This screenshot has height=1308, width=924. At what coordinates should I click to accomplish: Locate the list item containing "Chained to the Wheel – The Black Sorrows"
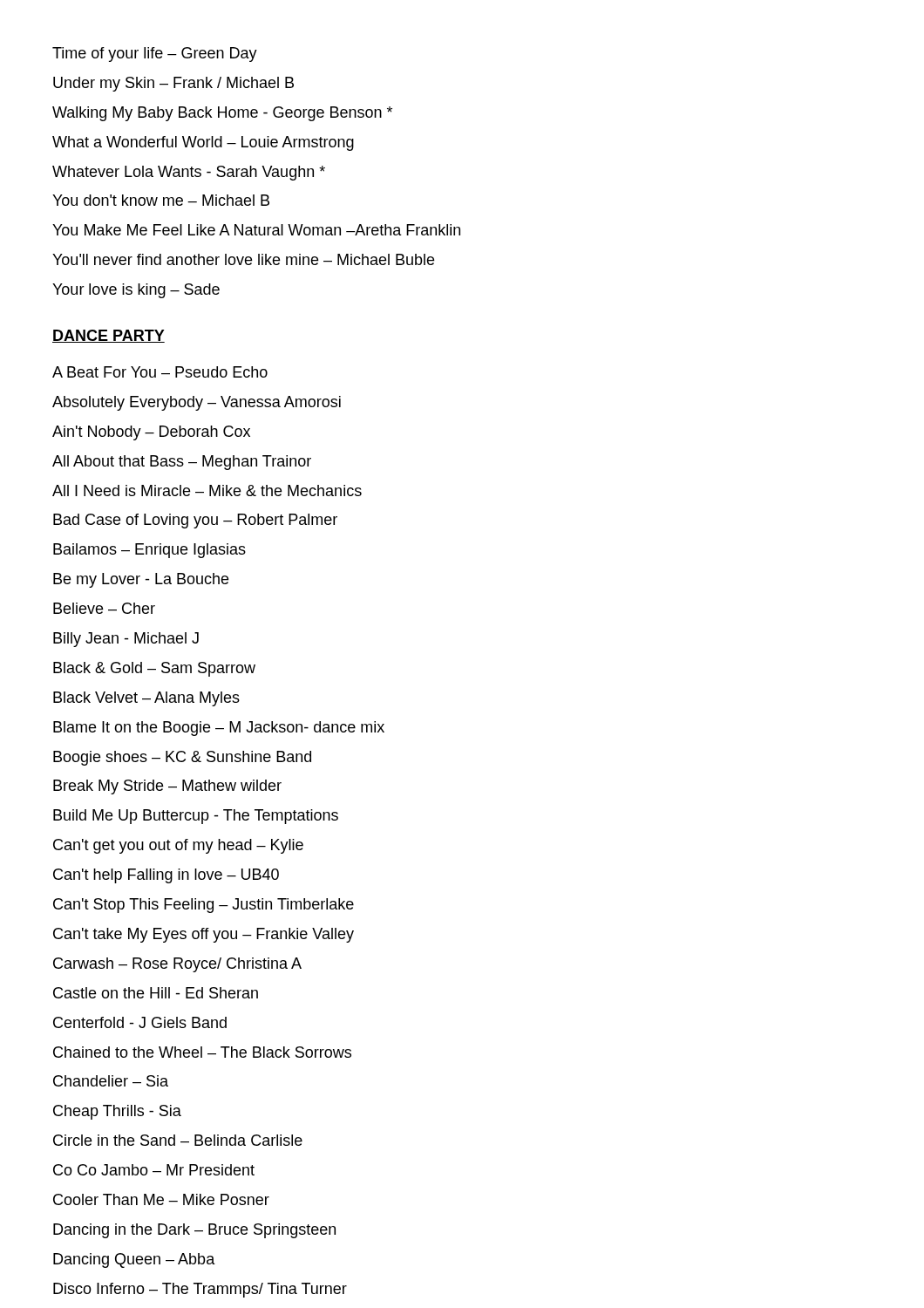tap(202, 1052)
